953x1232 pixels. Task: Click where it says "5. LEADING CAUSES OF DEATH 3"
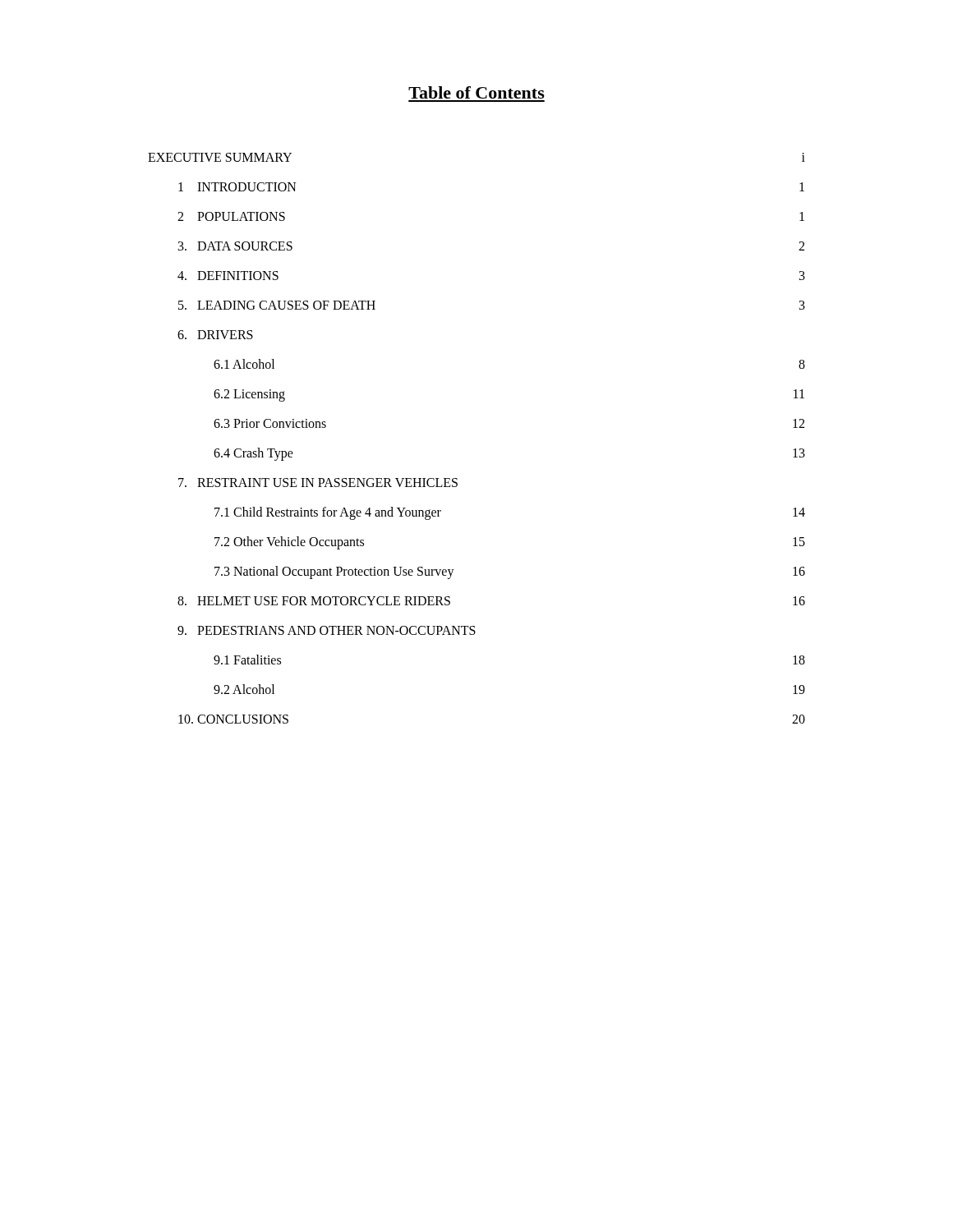(x=290, y=305)
